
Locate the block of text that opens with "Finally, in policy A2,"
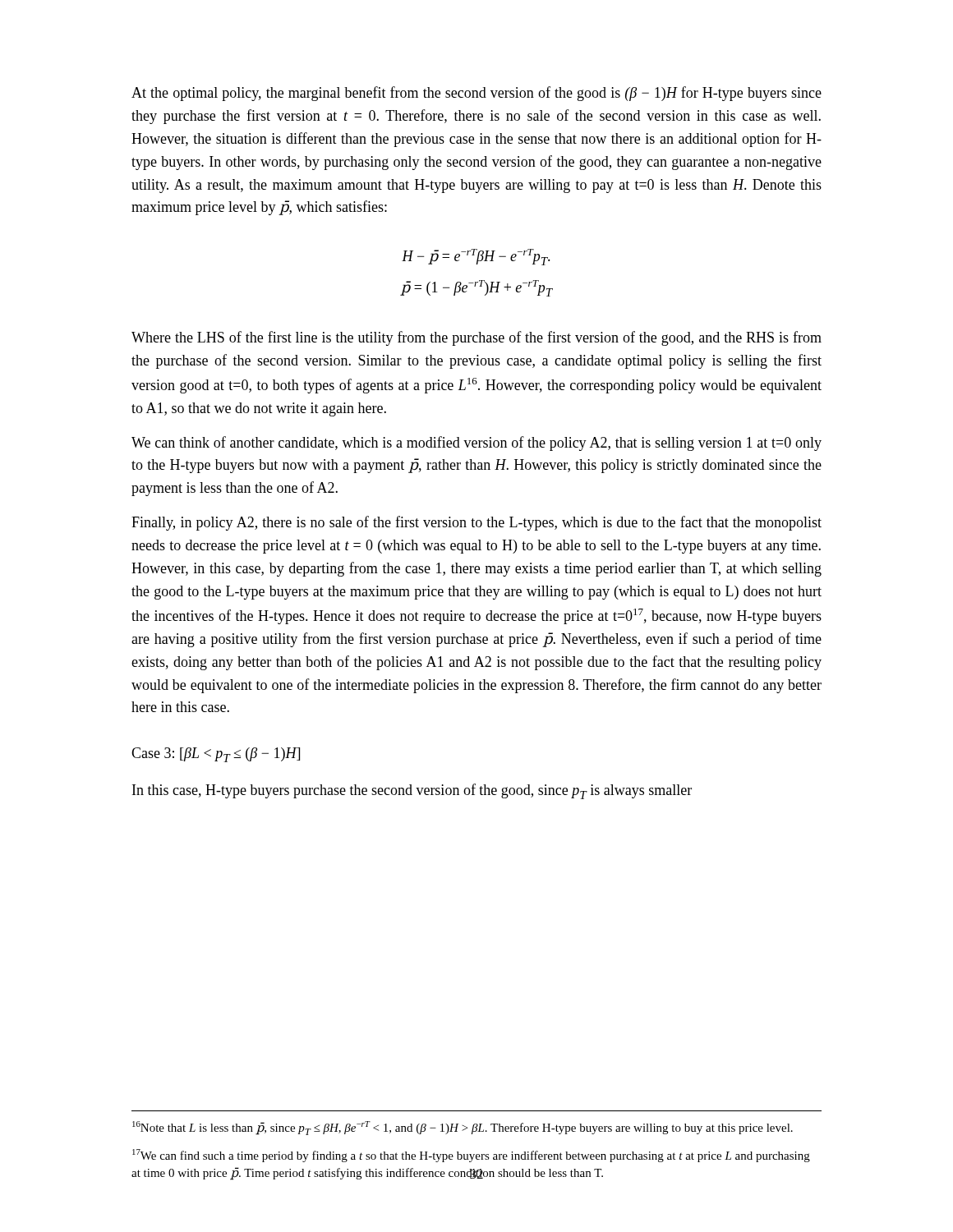476,616
